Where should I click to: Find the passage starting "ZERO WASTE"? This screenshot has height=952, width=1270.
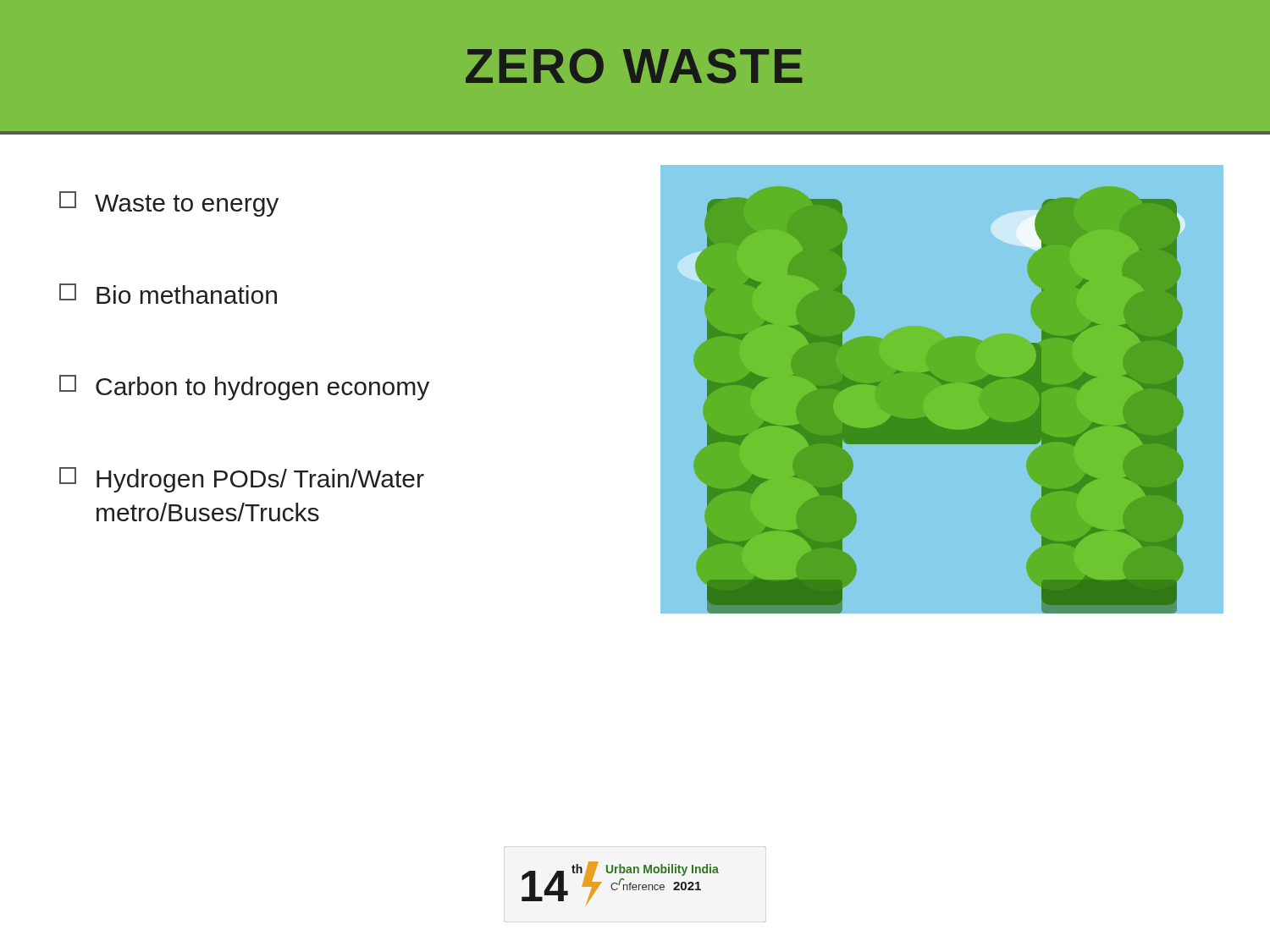click(635, 66)
